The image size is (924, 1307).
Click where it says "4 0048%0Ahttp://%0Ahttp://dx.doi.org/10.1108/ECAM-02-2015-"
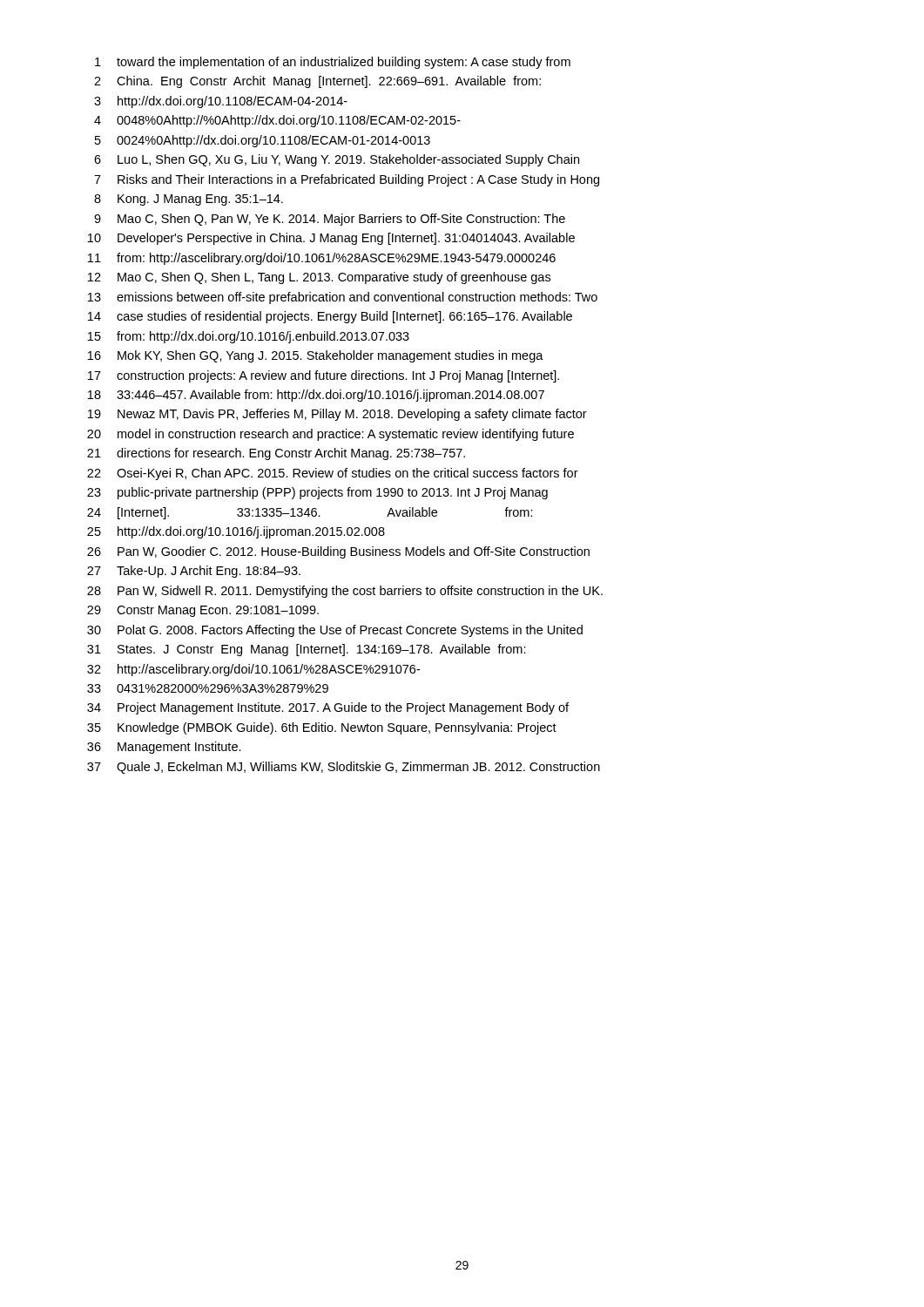tap(462, 121)
